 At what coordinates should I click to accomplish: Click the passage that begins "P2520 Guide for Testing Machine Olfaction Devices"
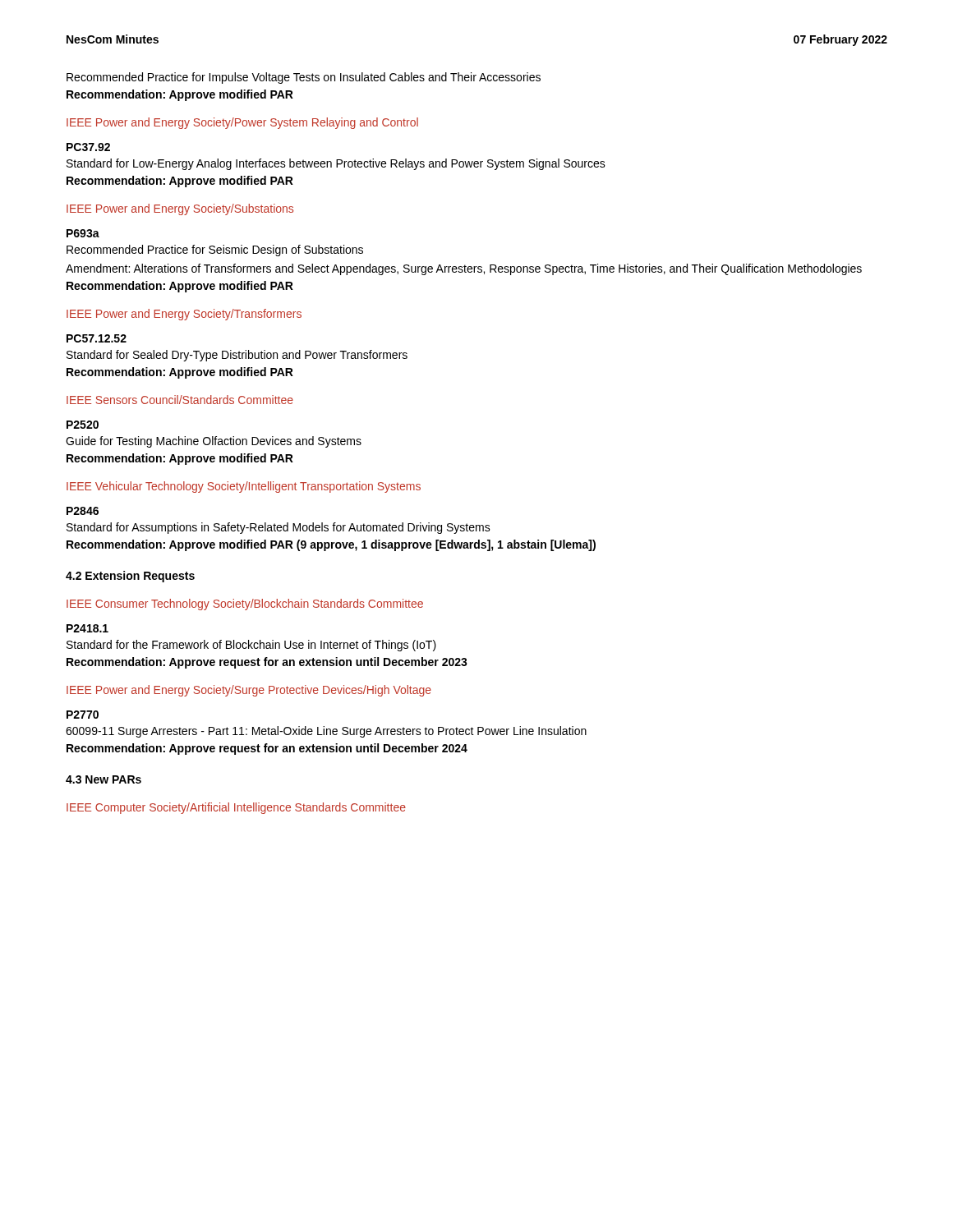coord(83,425)
